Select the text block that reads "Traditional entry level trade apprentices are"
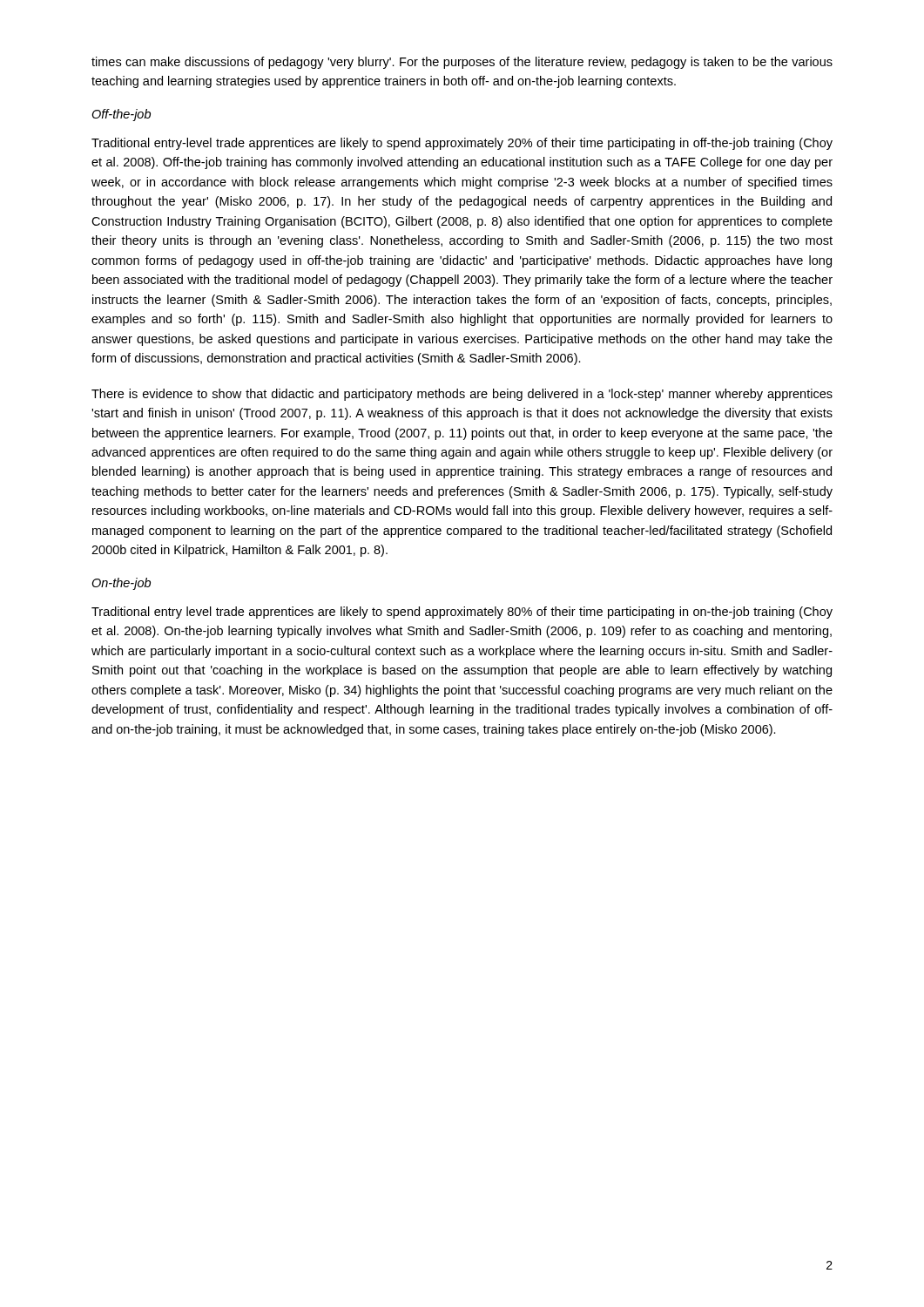The width and height of the screenshot is (924, 1307). tap(462, 670)
